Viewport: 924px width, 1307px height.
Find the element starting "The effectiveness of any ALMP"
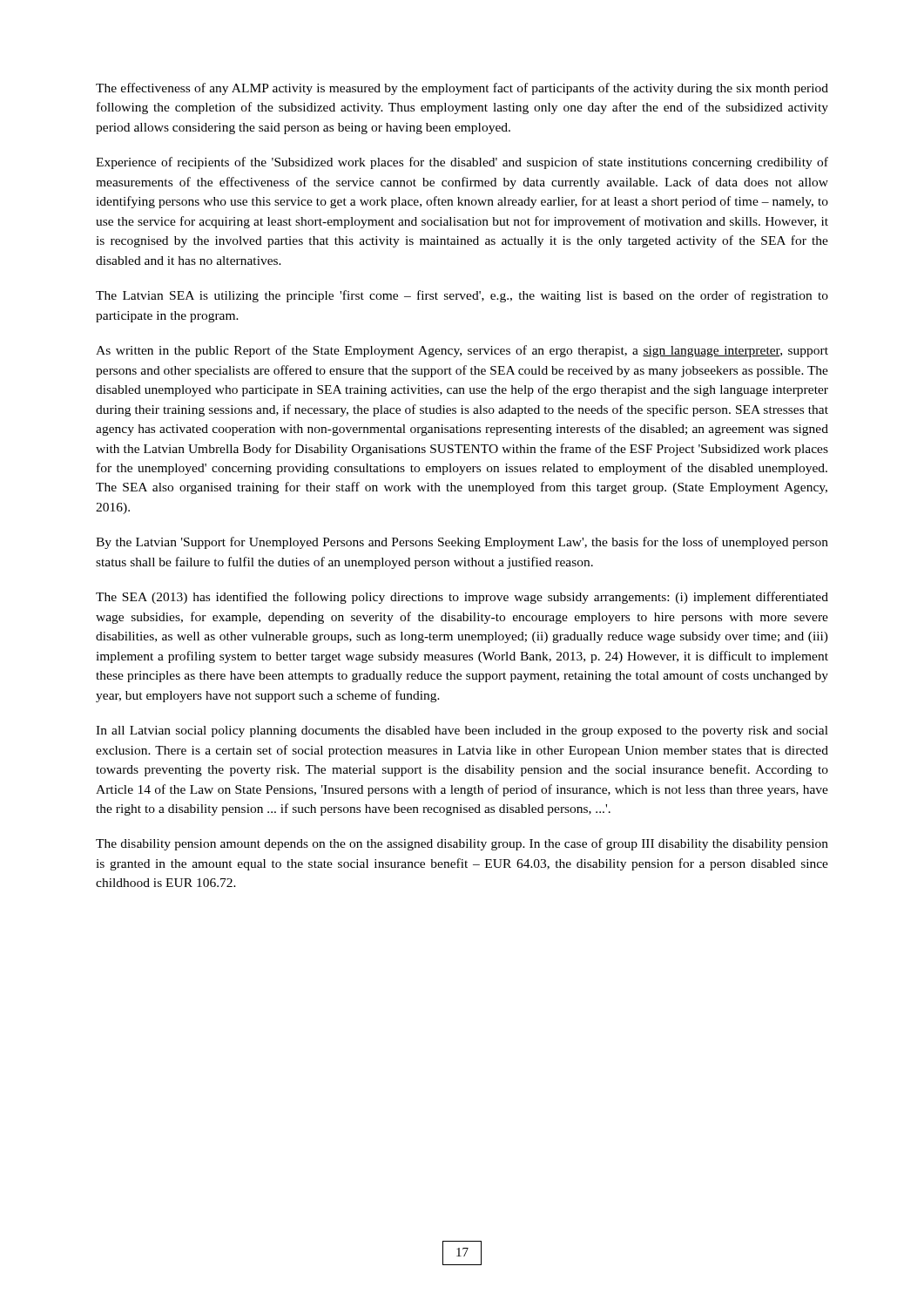462,107
